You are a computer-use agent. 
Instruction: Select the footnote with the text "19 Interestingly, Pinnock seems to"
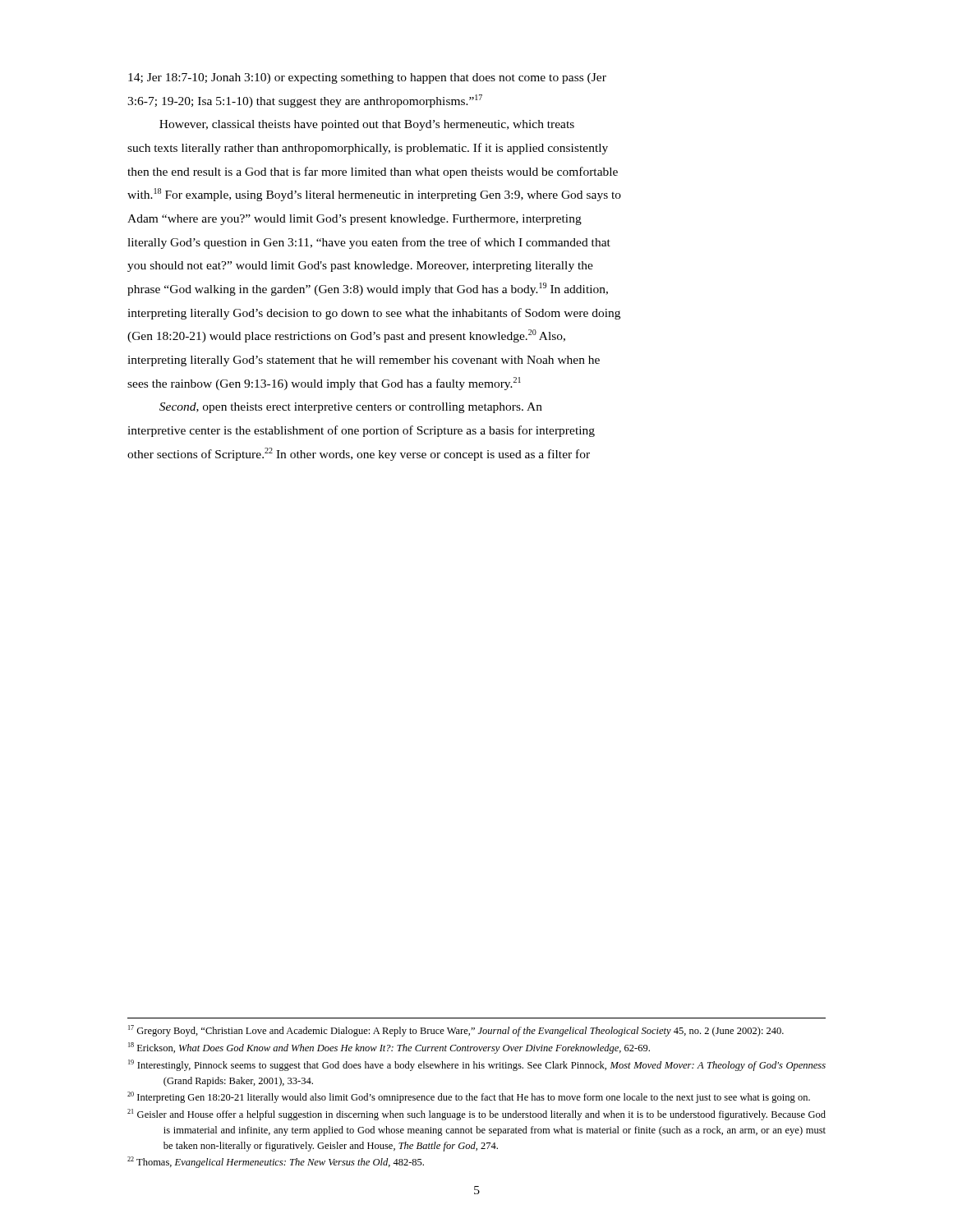(476, 1072)
